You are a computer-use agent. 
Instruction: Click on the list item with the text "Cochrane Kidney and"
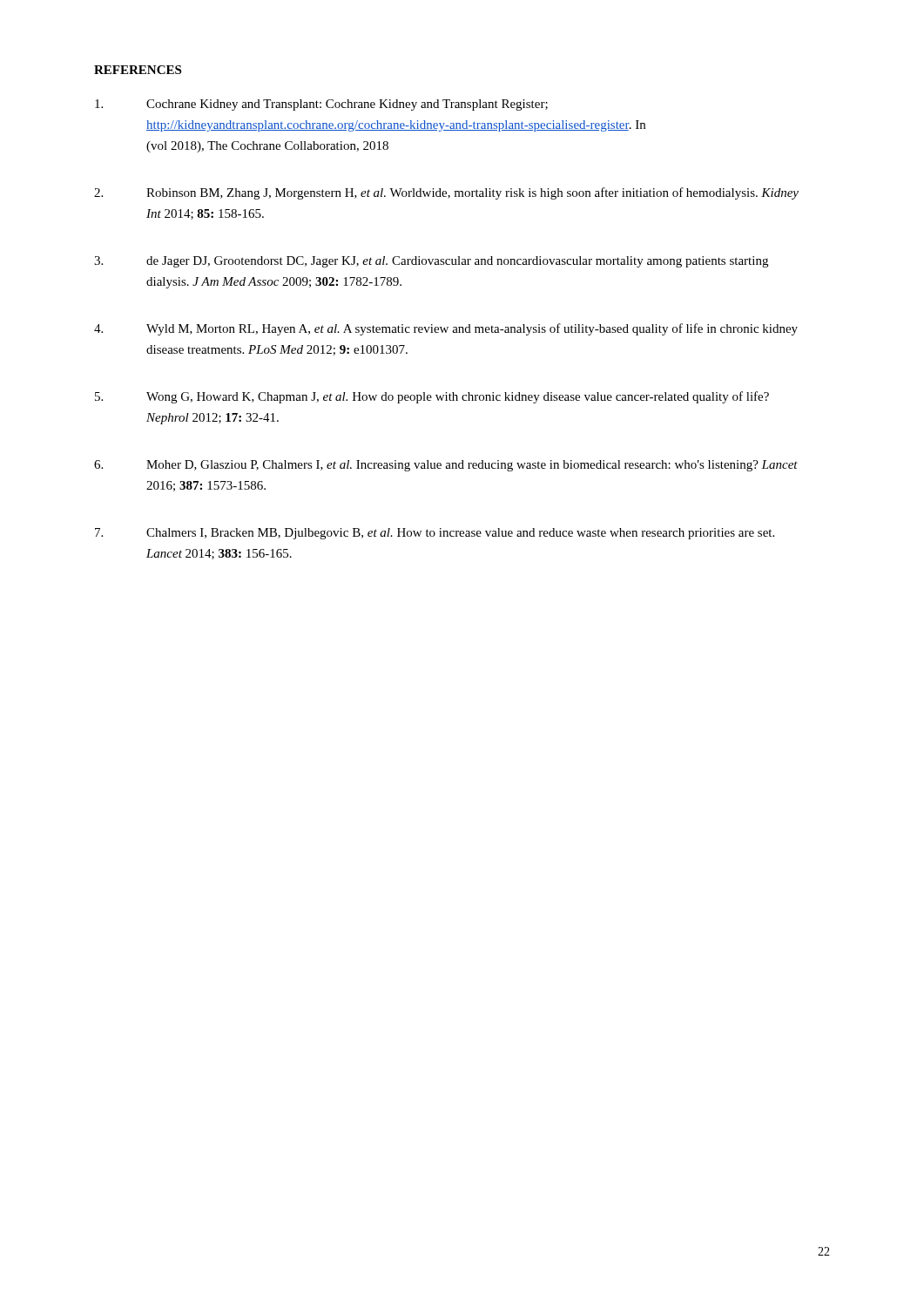click(x=451, y=125)
